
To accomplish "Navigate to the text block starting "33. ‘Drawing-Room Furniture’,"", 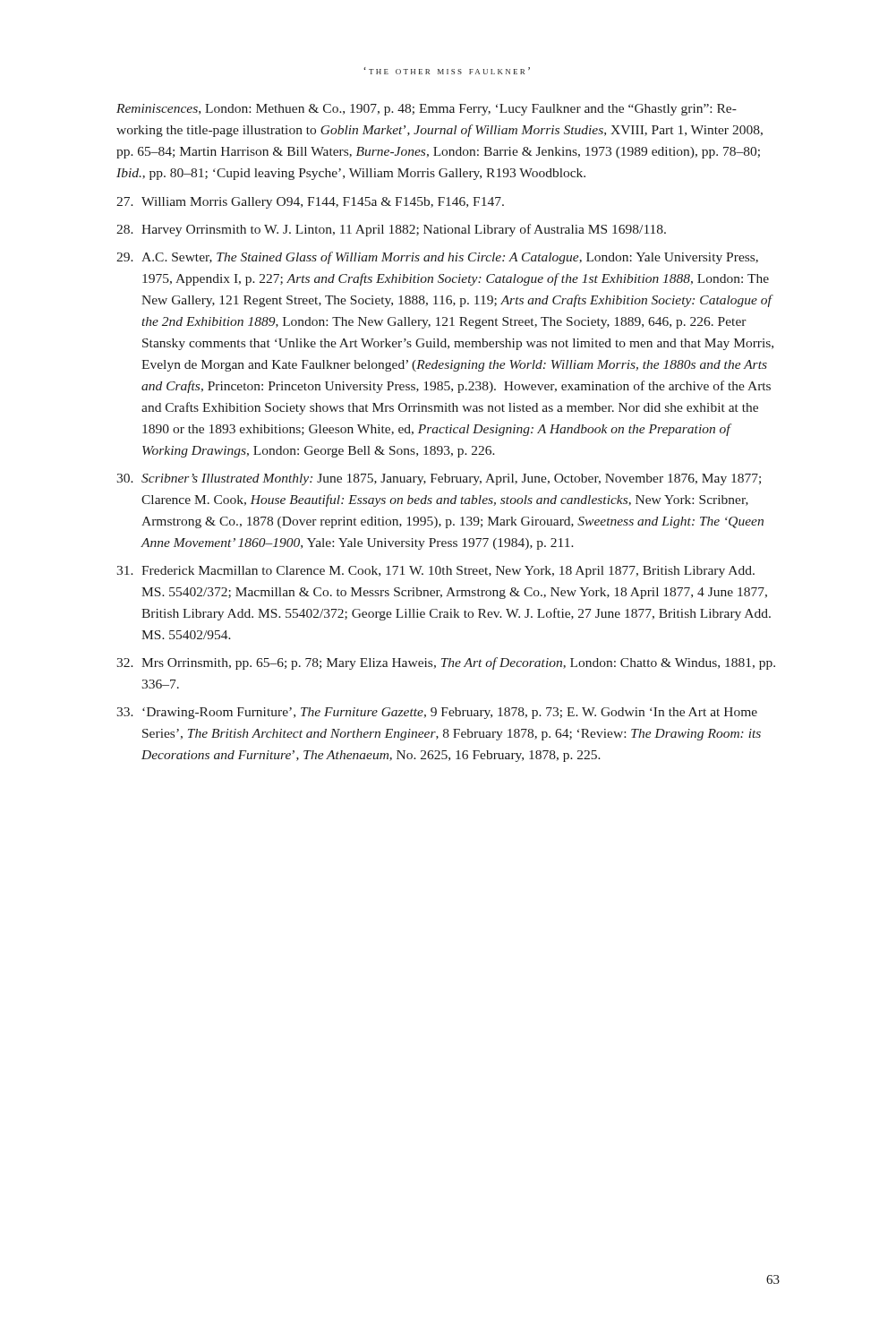I will click(448, 734).
